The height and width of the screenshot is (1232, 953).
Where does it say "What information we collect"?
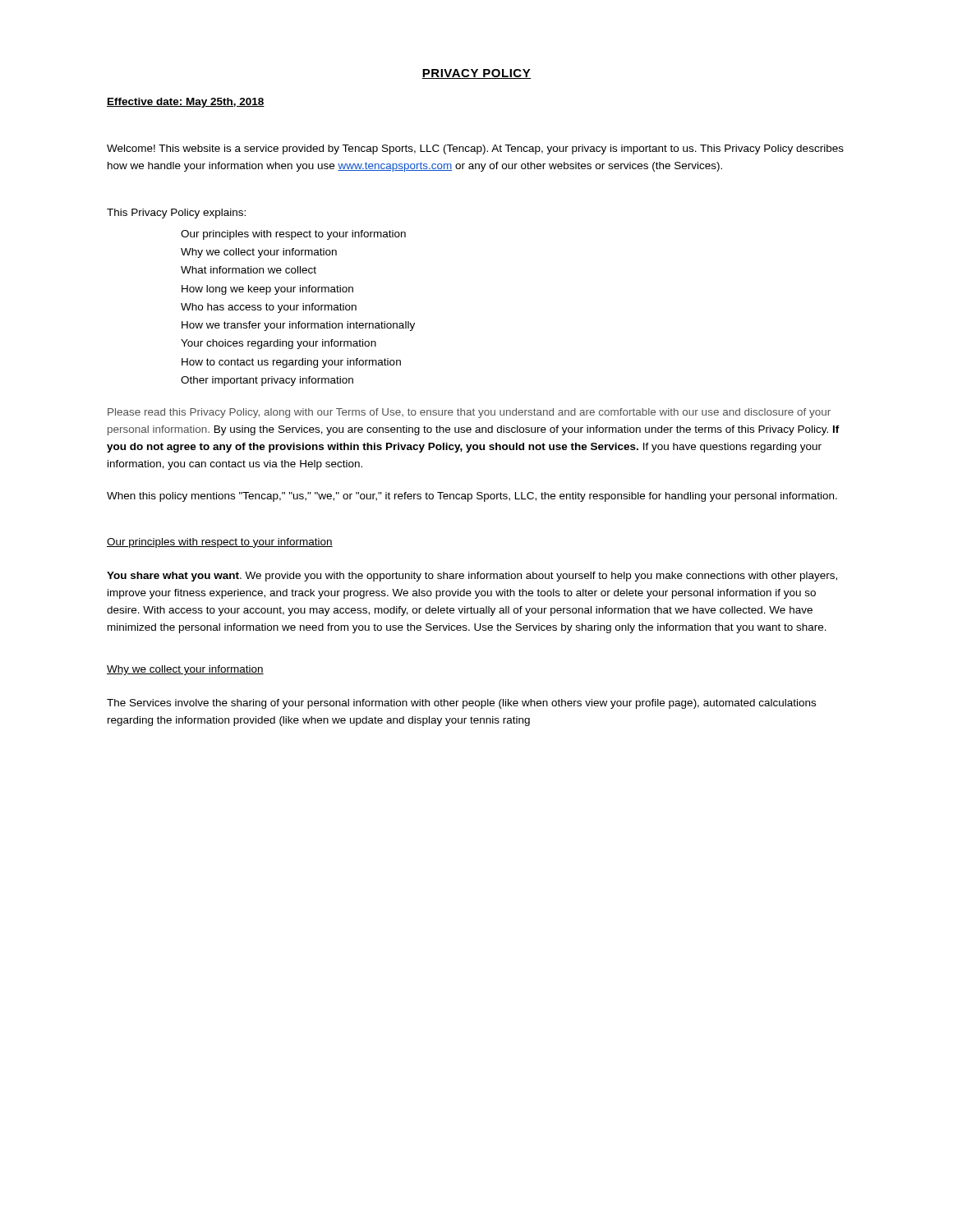(249, 270)
